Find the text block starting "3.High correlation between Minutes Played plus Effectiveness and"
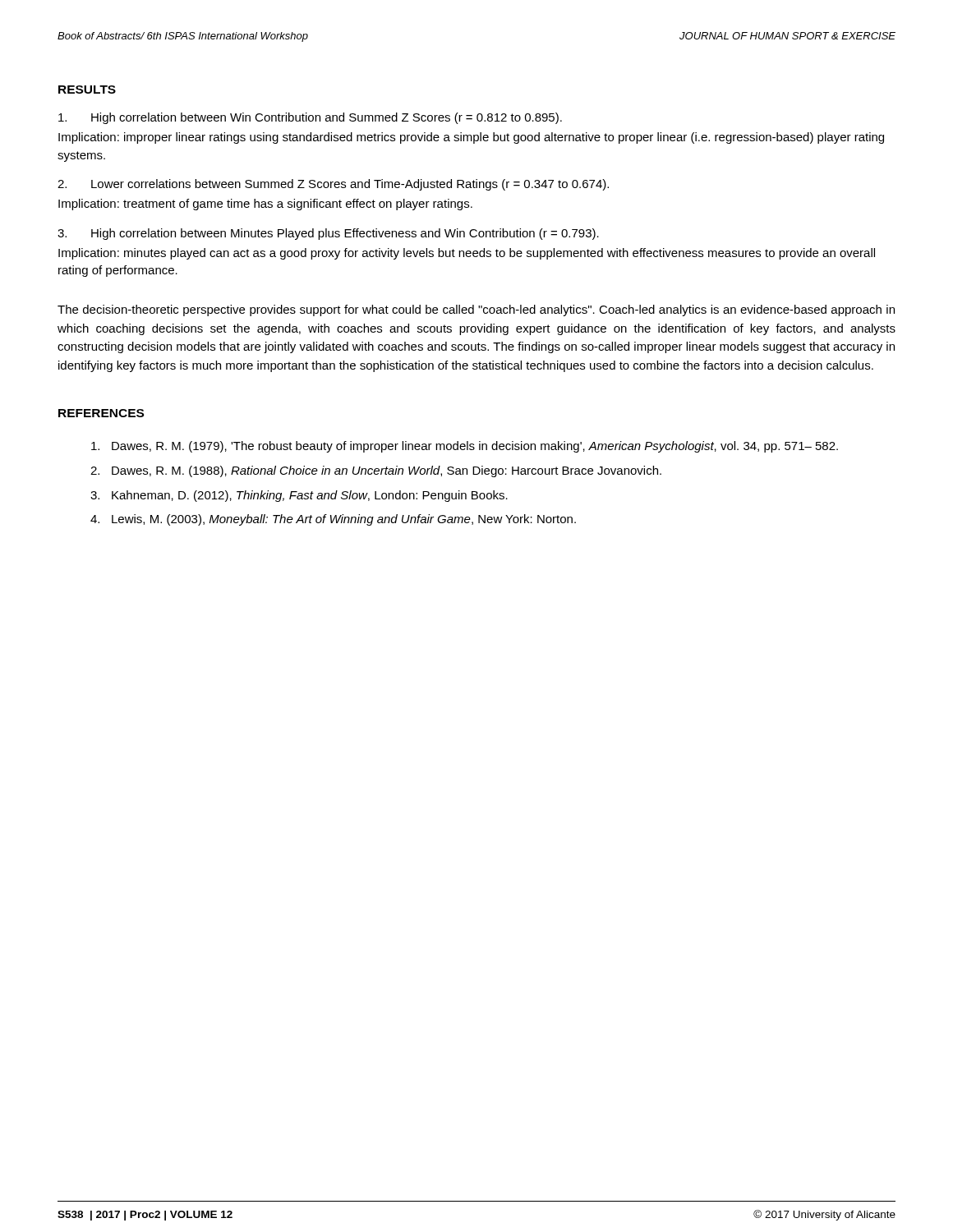This screenshot has height=1232, width=953. (x=475, y=233)
